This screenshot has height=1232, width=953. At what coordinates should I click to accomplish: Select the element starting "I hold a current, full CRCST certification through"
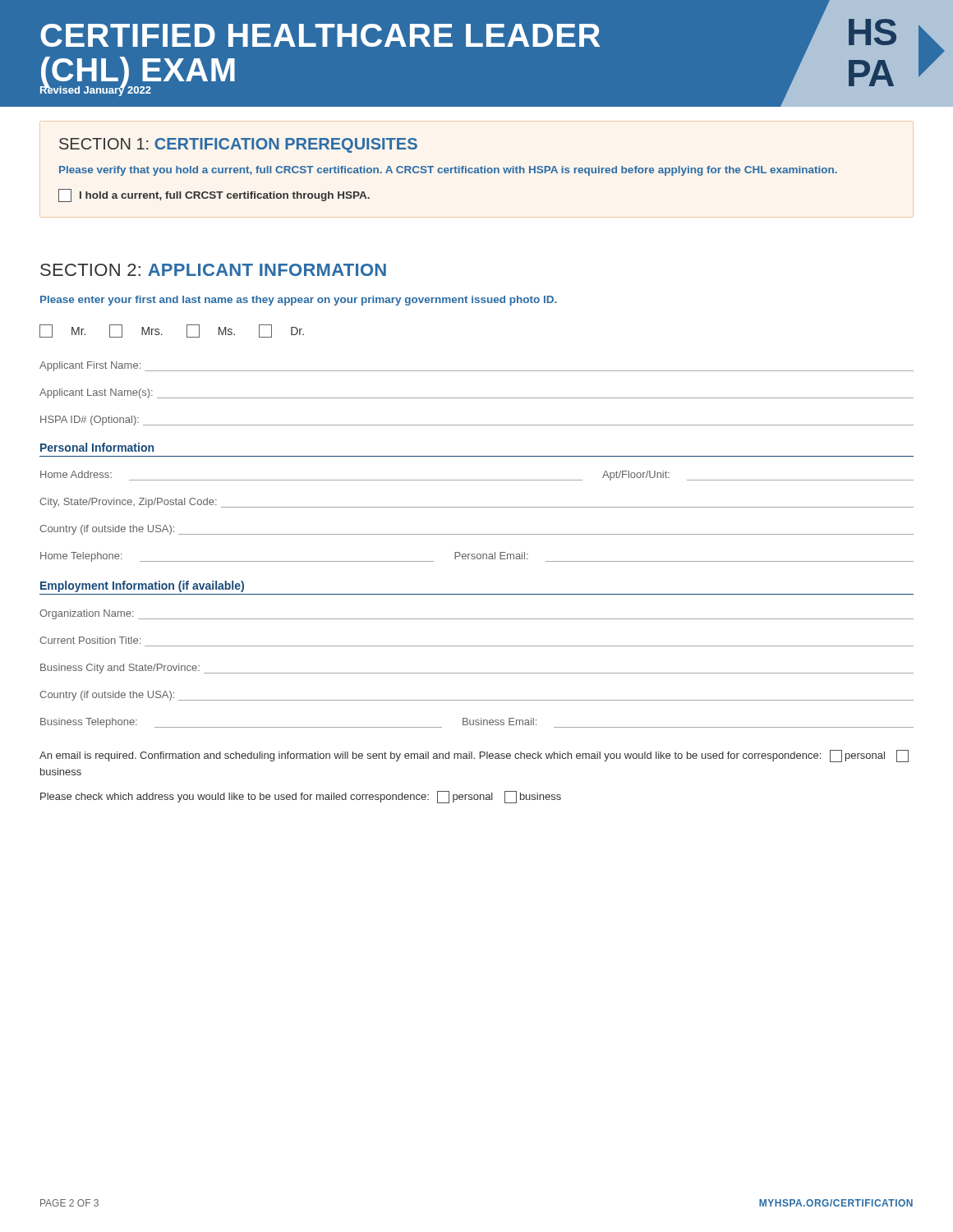tap(214, 195)
